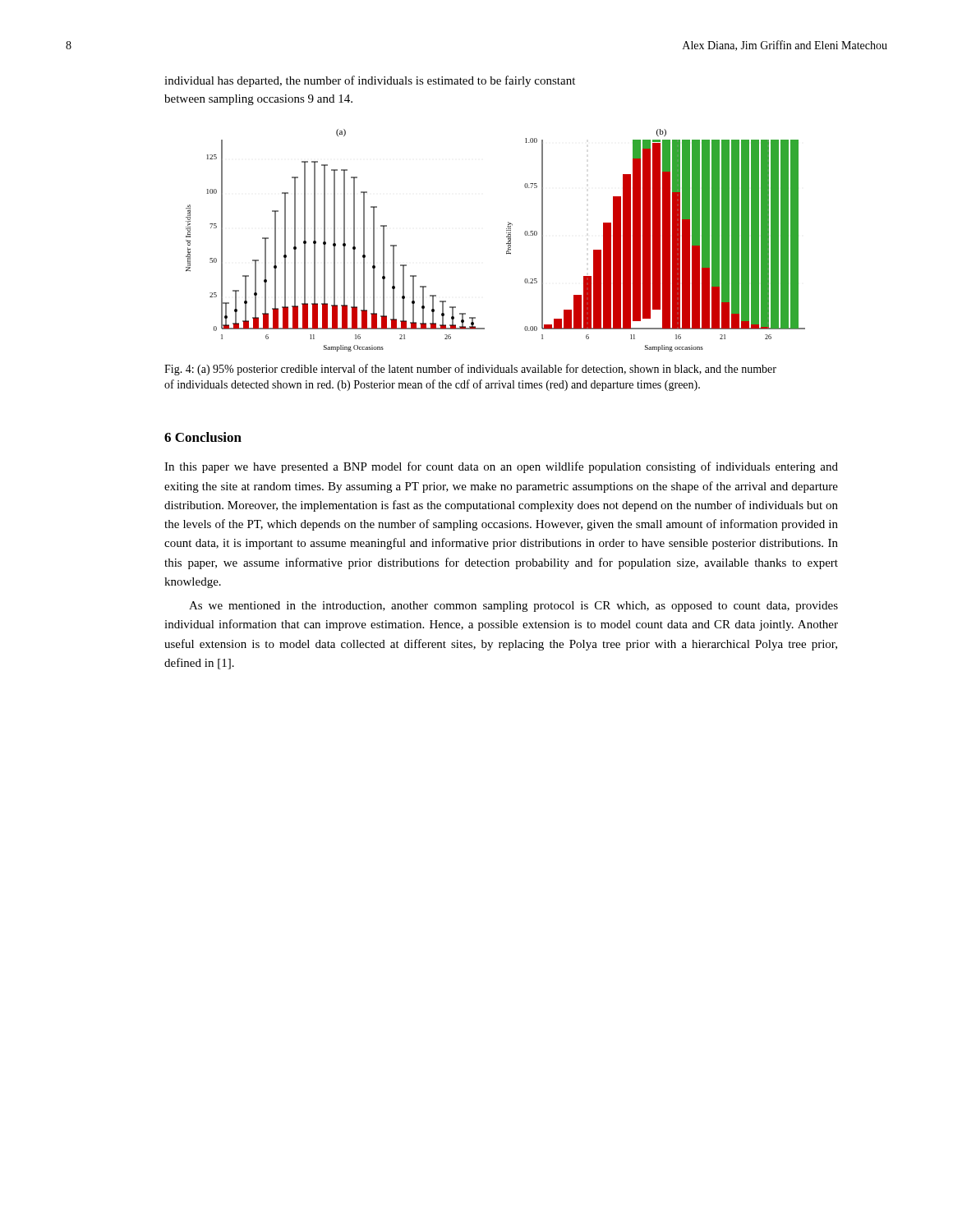Point to the text starting "individual has departed, the number of individuals is"
Image resolution: width=953 pixels, height=1232 pixels.
tap(370, 89)
